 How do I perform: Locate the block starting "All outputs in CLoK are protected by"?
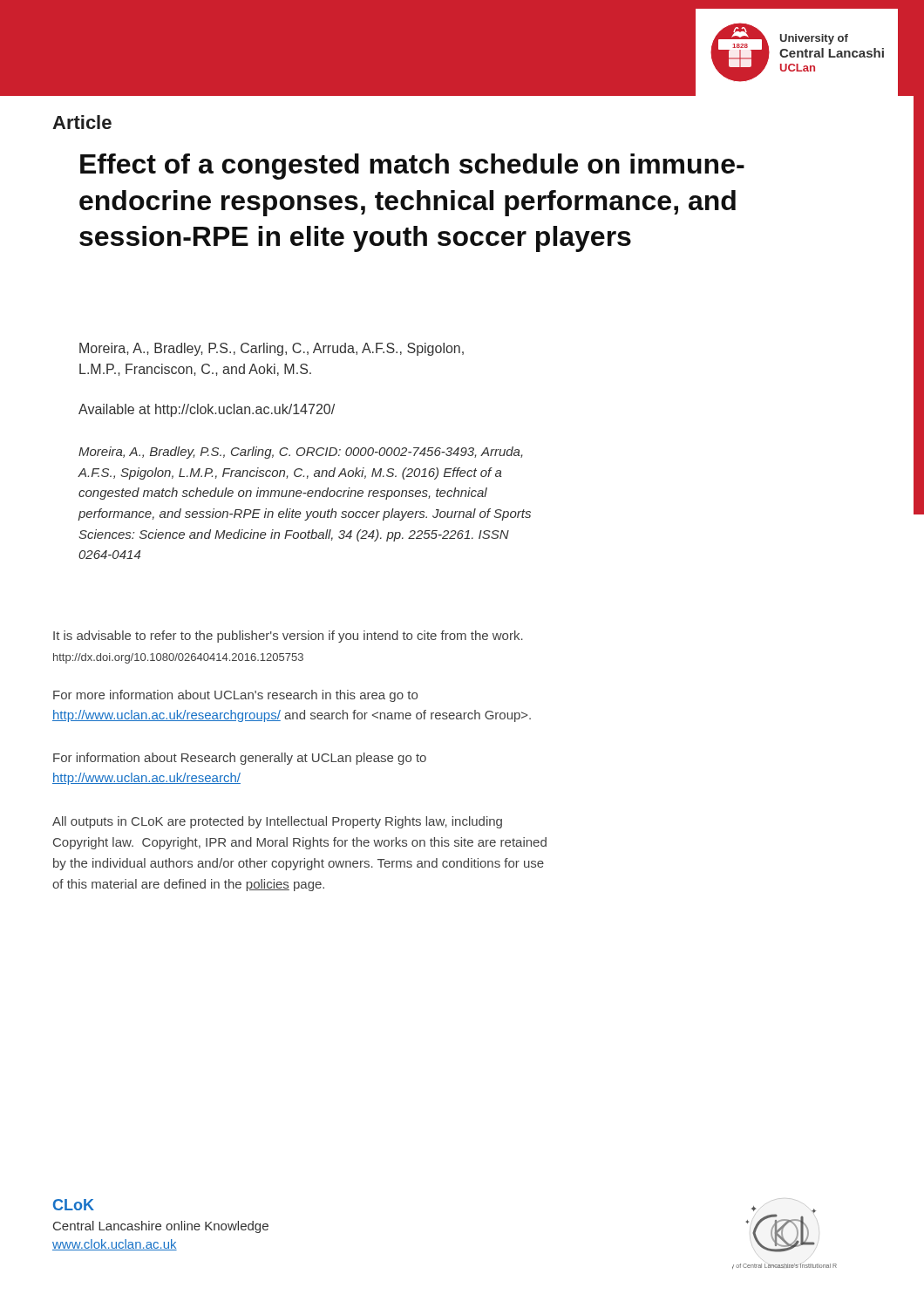pos(462,853)
